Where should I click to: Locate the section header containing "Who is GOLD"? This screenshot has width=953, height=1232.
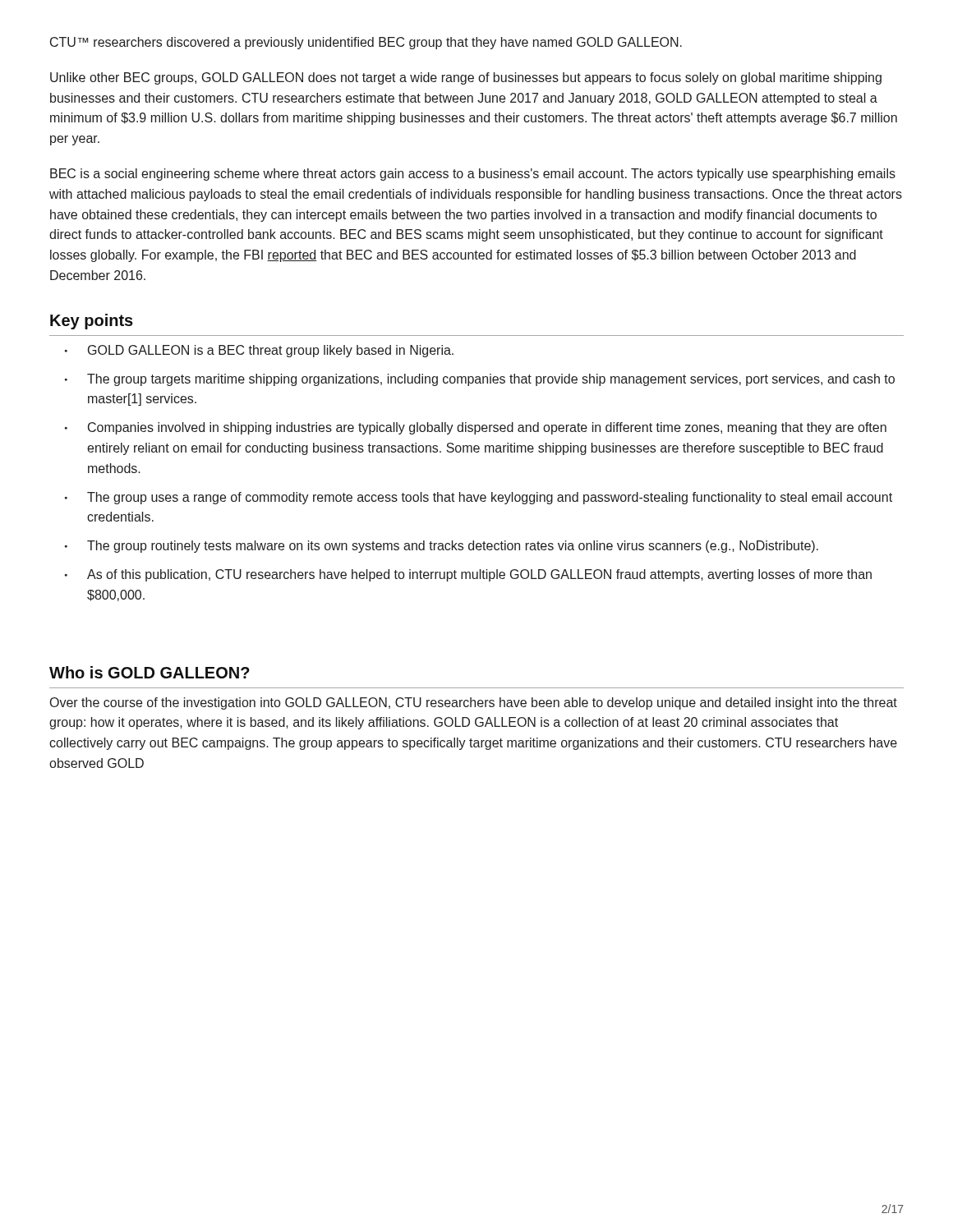pos(150,672)
